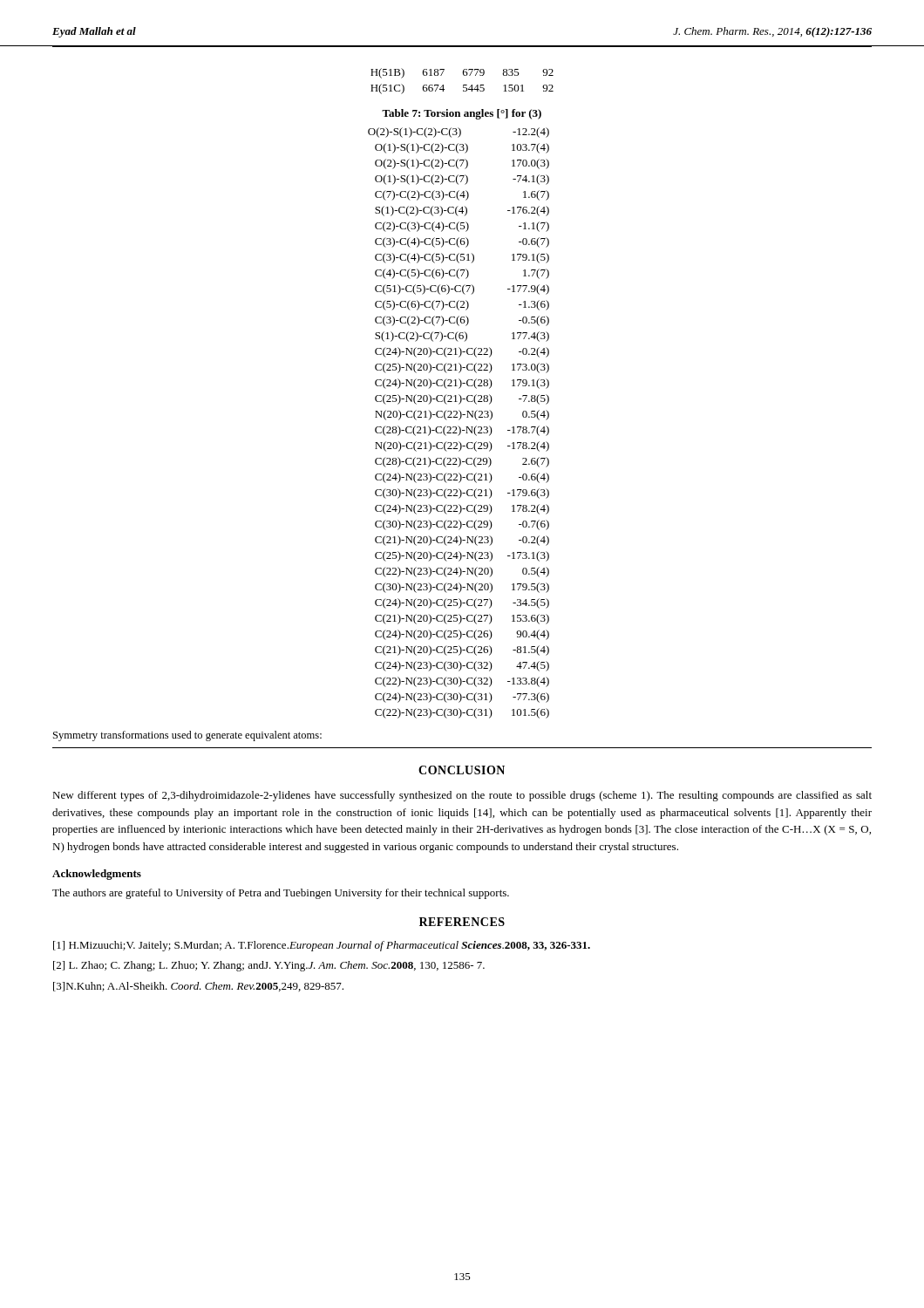The height and width of the screenshot is (1308, 924).
Task: Point to the passage starting "Symmetry transformations used to generate equivalent atoms:"
Action: point(187,735)
